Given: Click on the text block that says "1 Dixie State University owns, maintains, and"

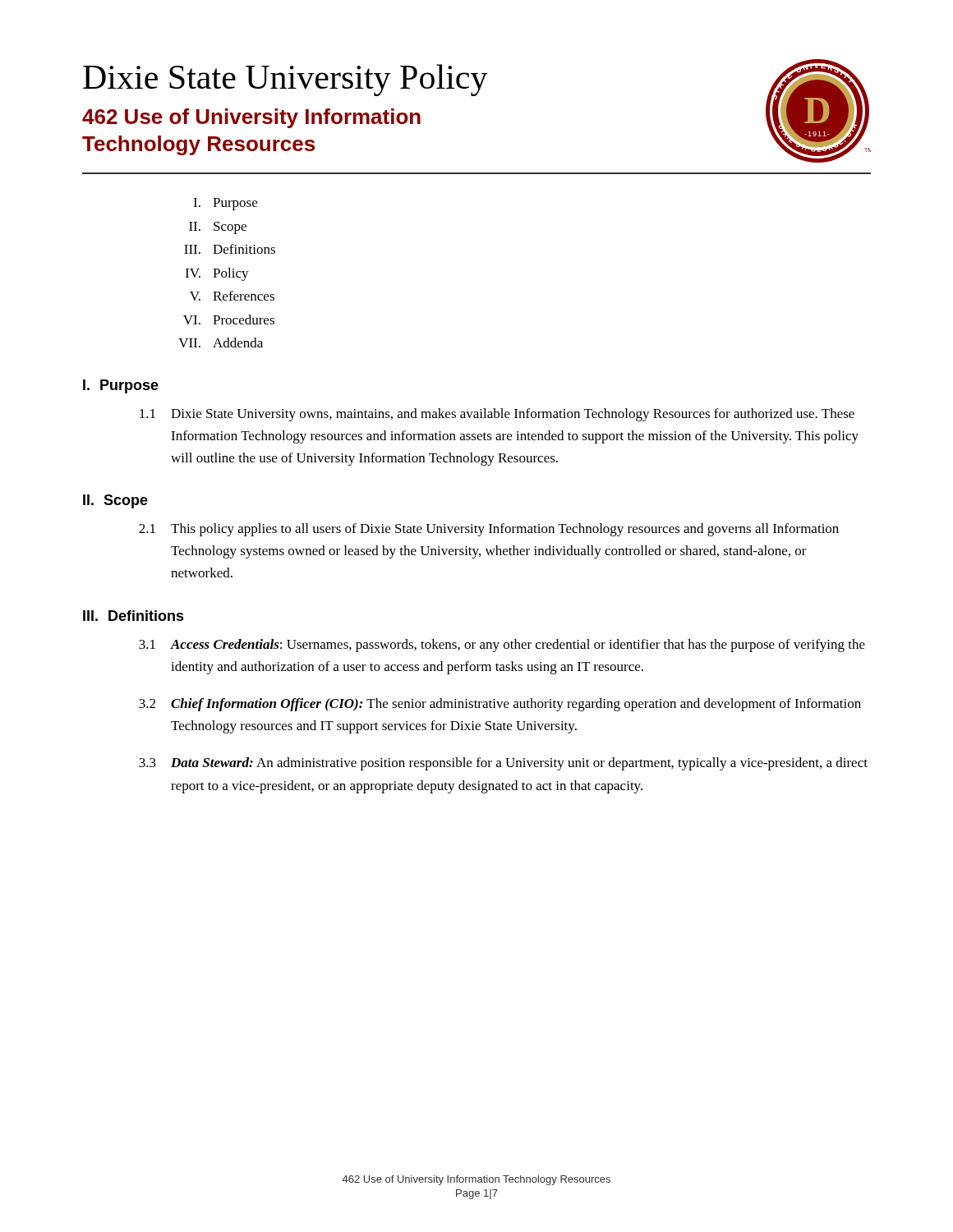Looking at the screenshot, I should [x=476, y=436].
